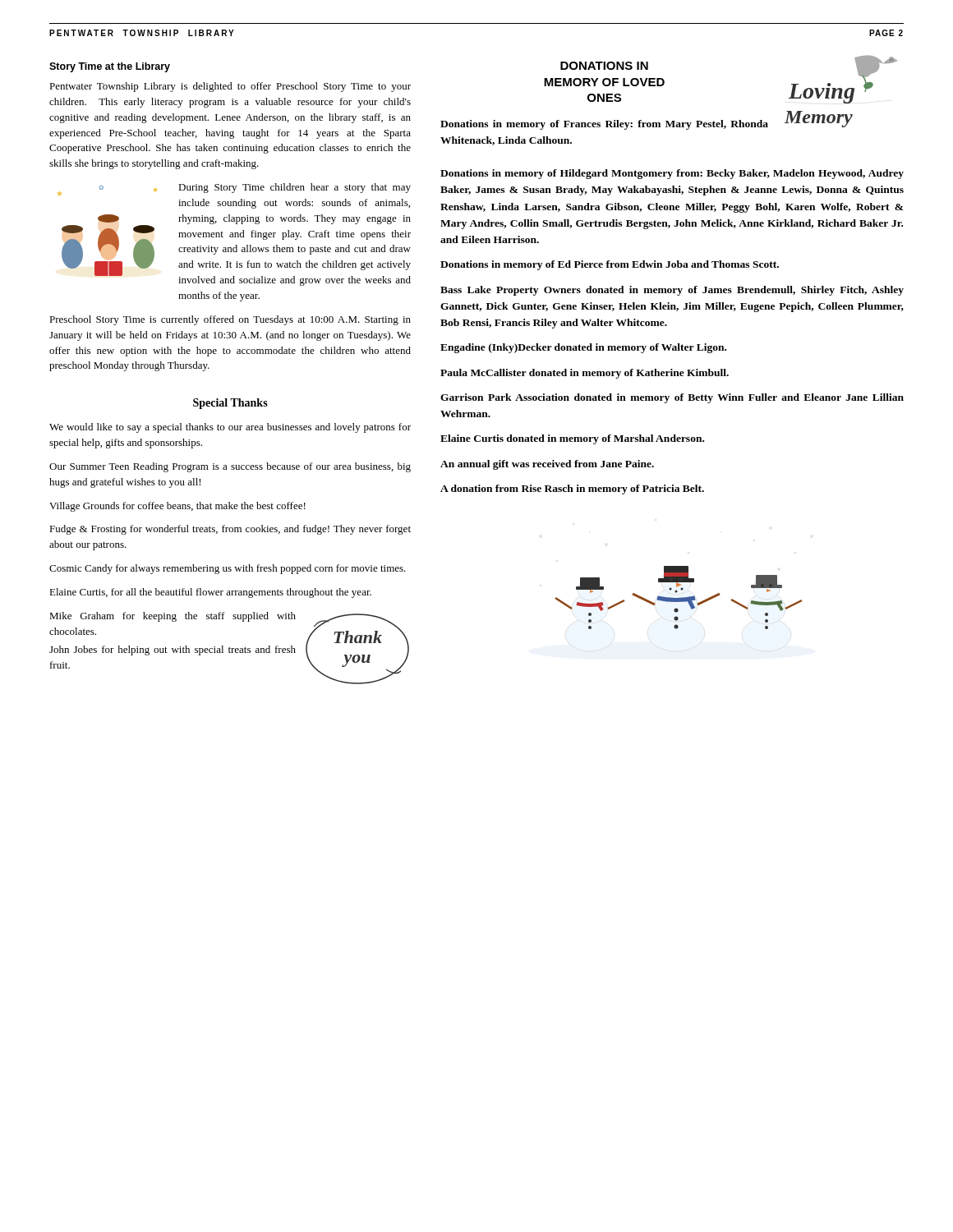The width and height of the screenshot is (953, 1232).
Task: Select the text block that reads "Pentwater Township Library is delighted to offer"
Action: [x=230, y=125]
